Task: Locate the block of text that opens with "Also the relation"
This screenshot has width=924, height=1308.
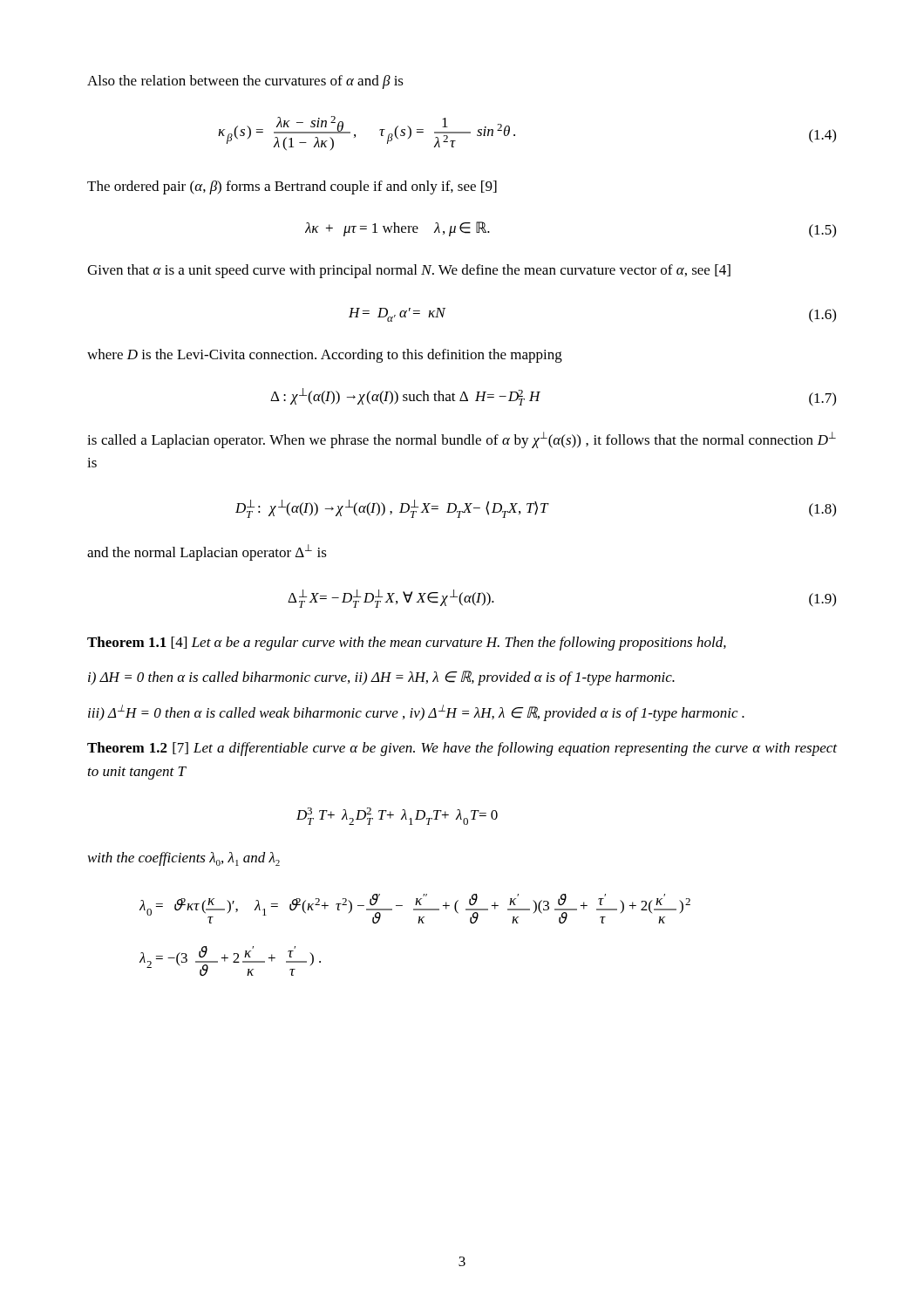Action: (x=245, y=81)
